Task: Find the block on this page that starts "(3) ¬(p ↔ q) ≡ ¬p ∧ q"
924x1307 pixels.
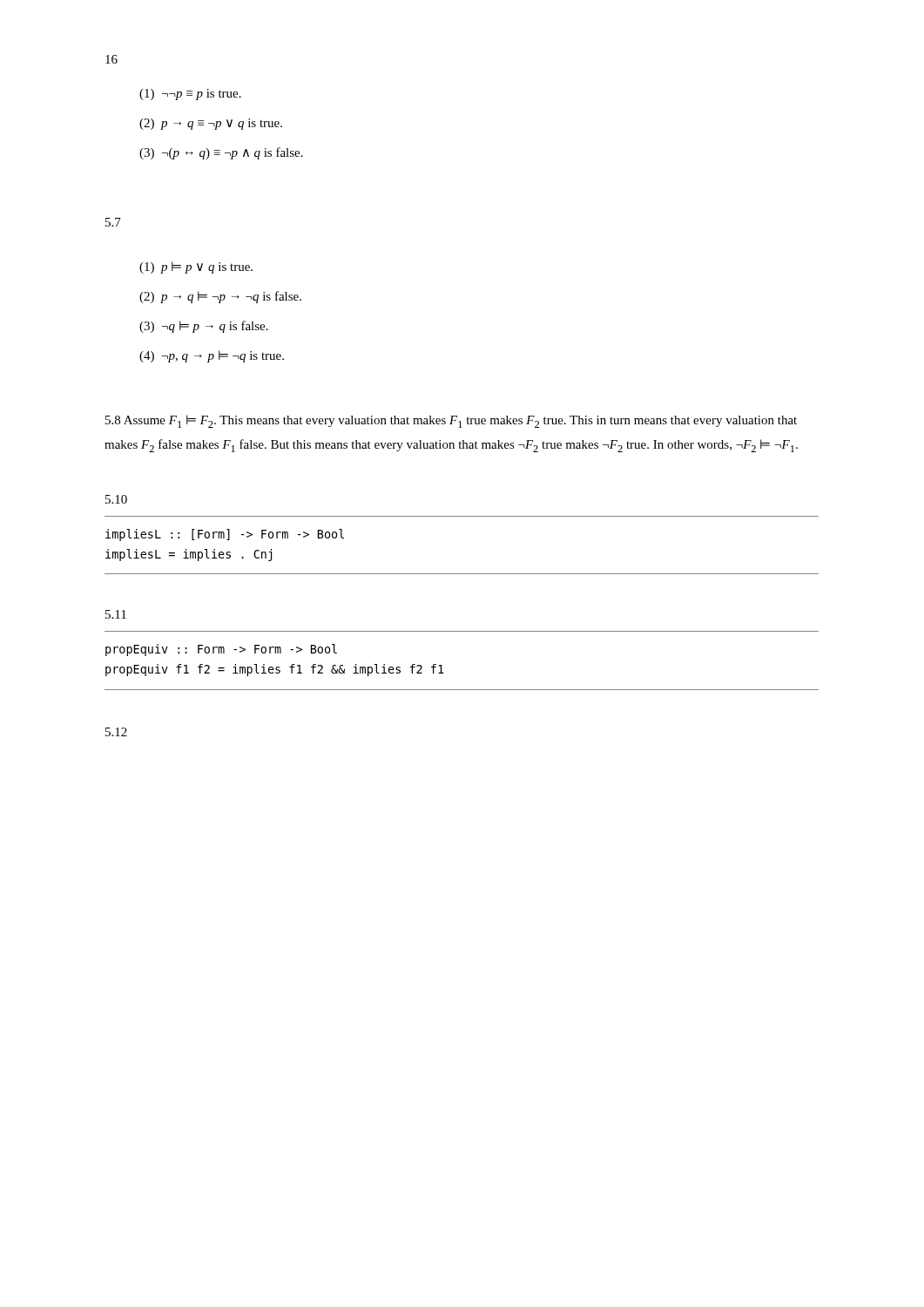Action: point(221,152)
